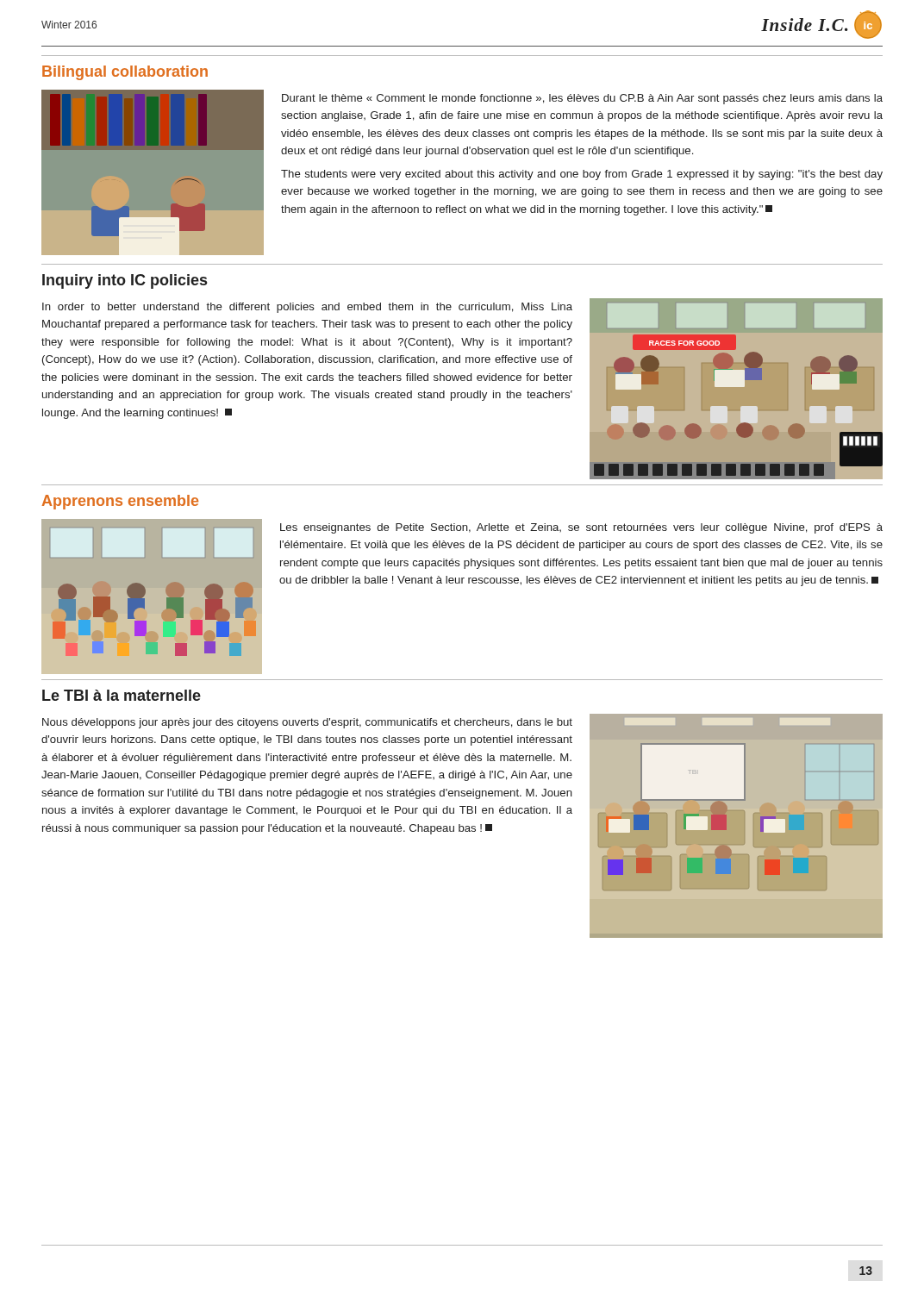Locate the element starting "Apprenons ensemble"
This screenshot has width=924, height=1293.
(x=120, y=501)
